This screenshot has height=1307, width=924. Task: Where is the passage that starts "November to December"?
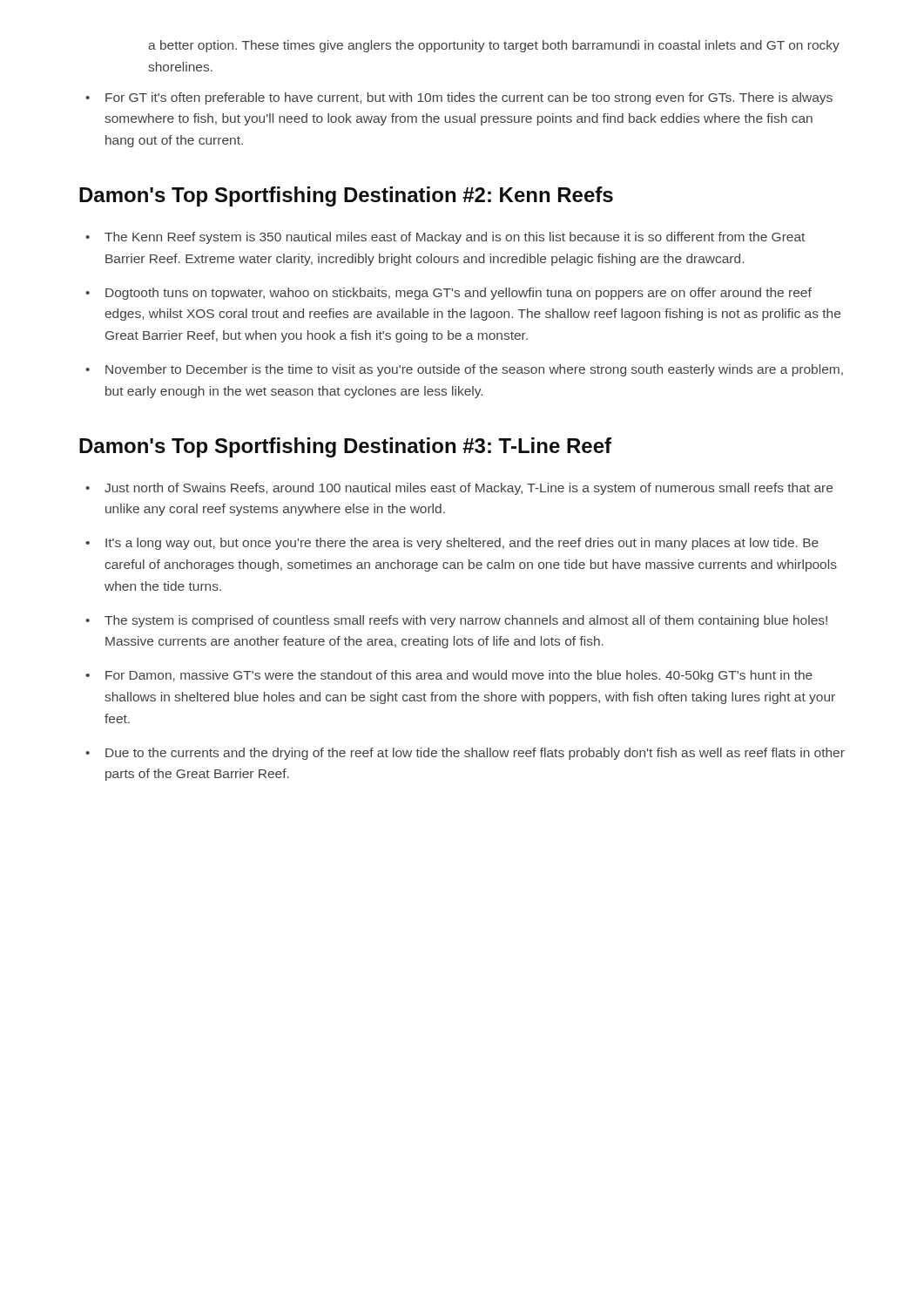pyautogui.click(x=462, y=381)
